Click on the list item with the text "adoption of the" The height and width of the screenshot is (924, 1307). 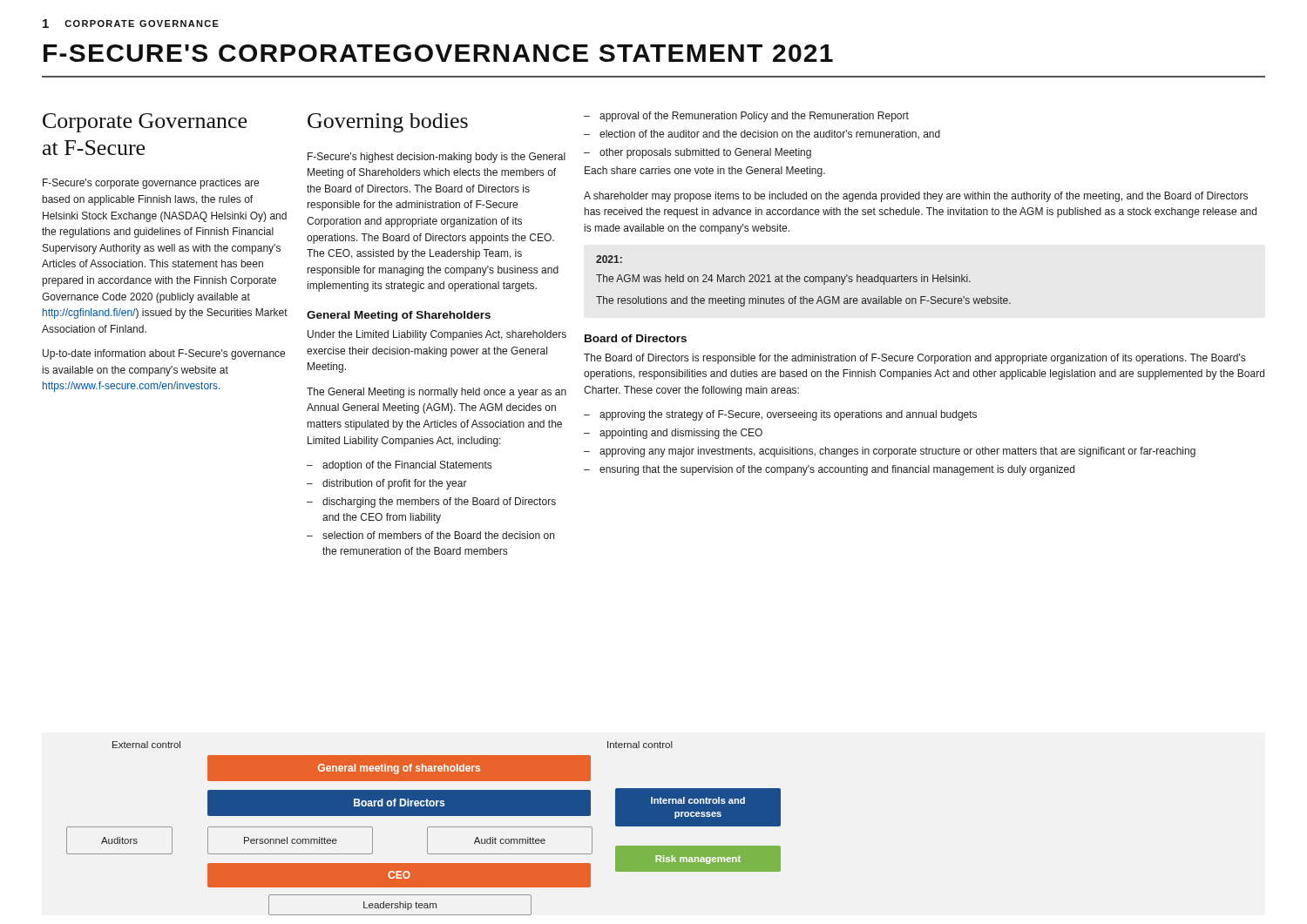437,465
